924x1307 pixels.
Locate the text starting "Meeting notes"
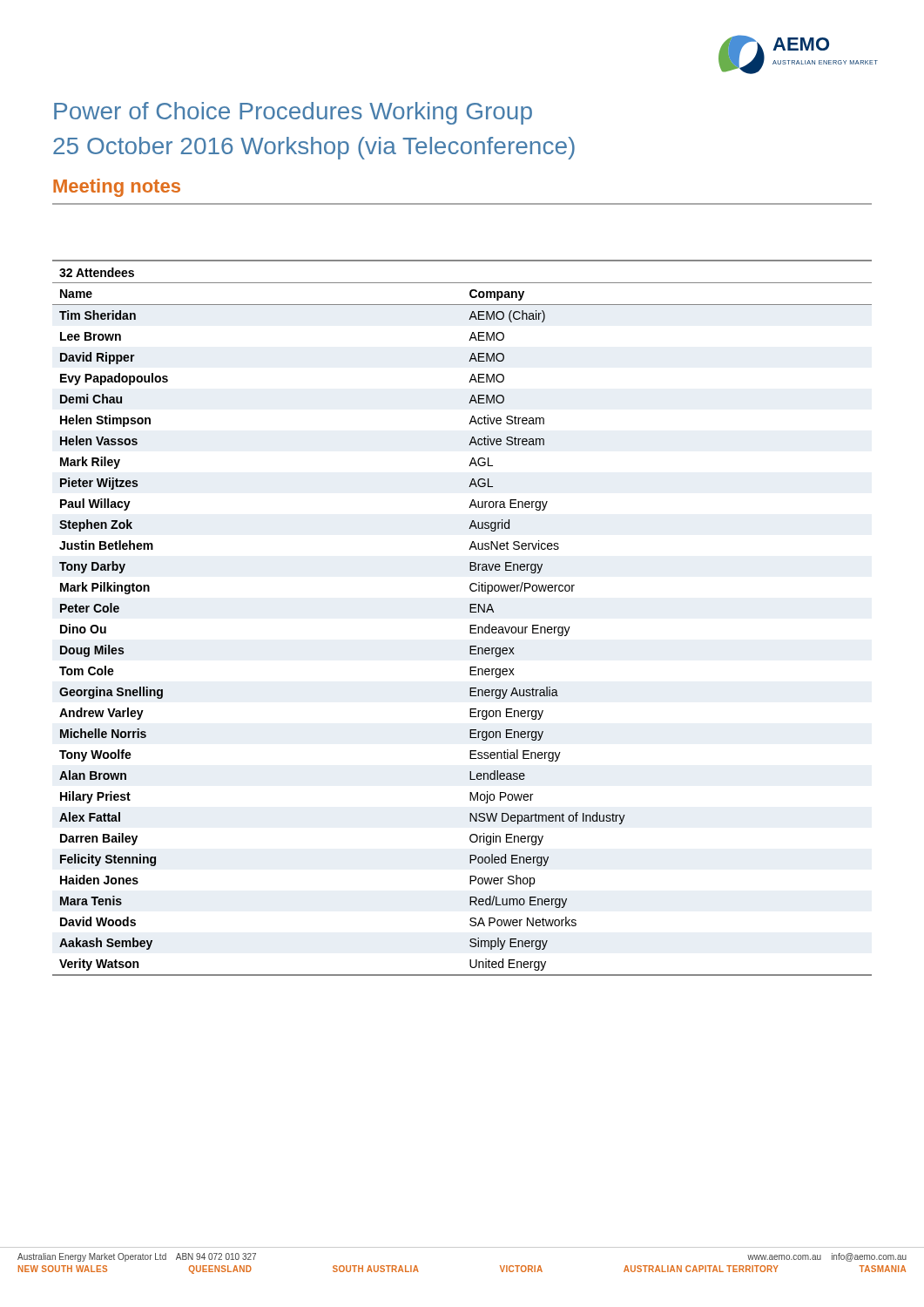pos(117,186)
